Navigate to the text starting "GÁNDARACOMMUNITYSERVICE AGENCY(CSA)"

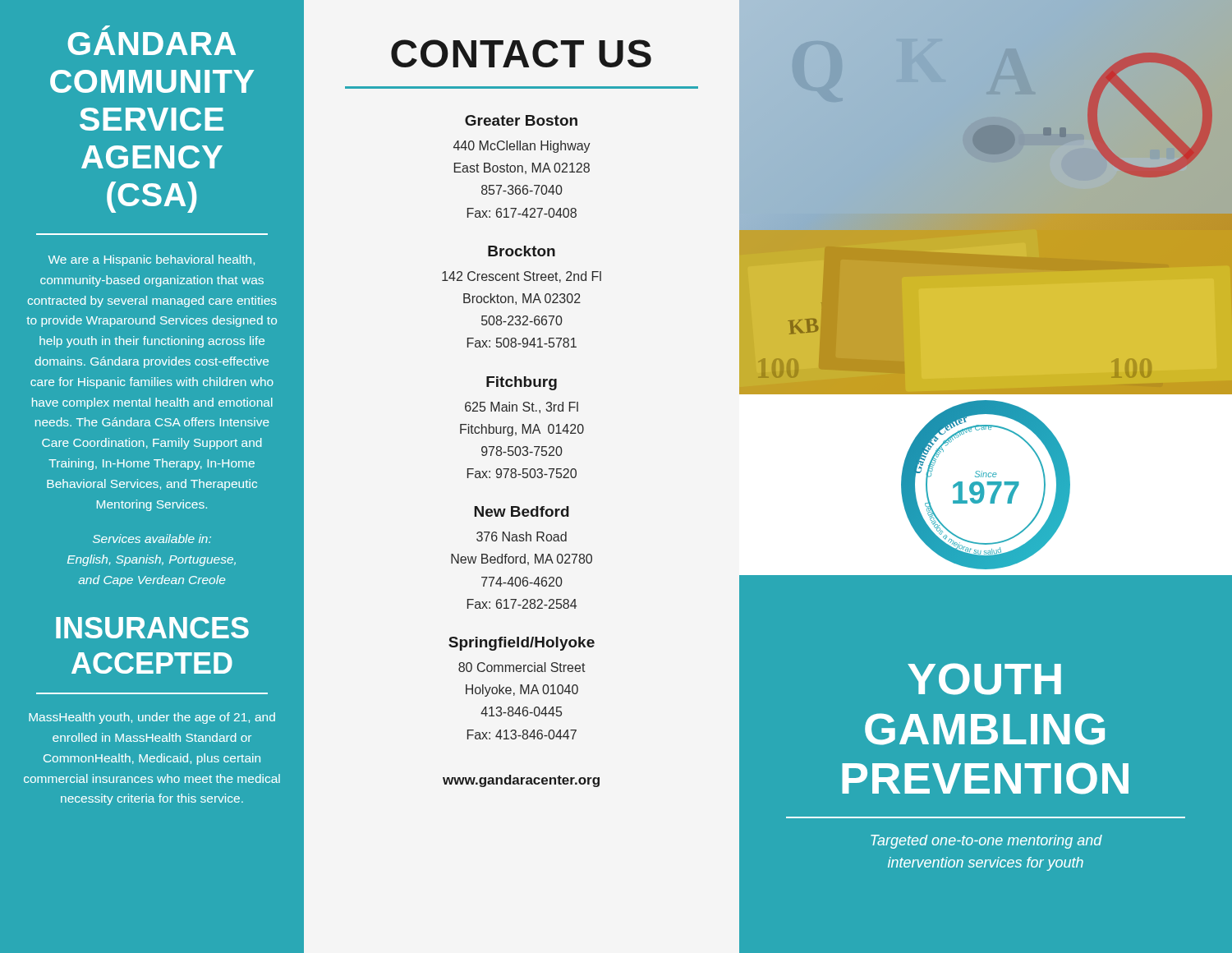coord(152,119)
